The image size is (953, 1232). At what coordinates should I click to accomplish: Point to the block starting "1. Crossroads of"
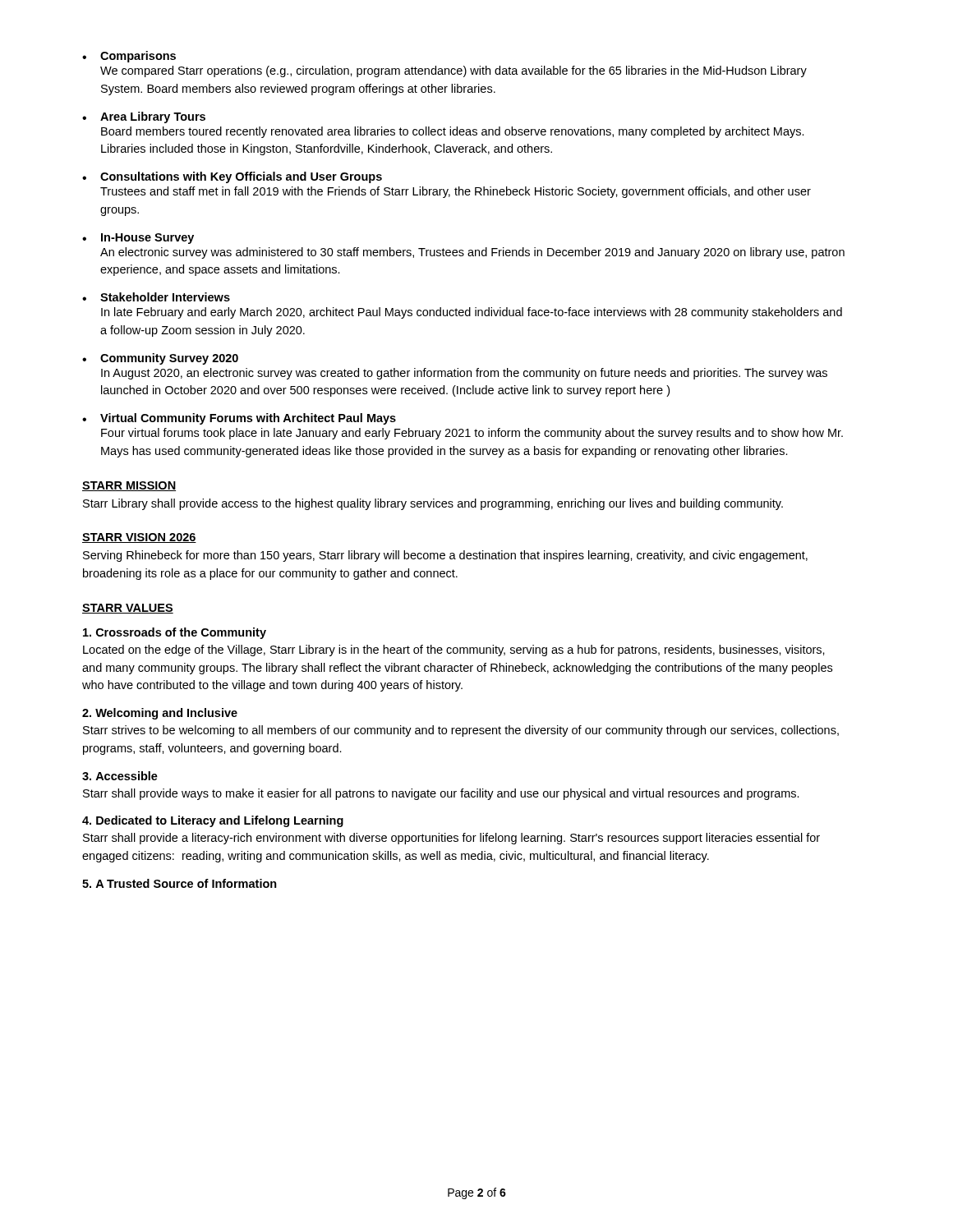[175, 633]
